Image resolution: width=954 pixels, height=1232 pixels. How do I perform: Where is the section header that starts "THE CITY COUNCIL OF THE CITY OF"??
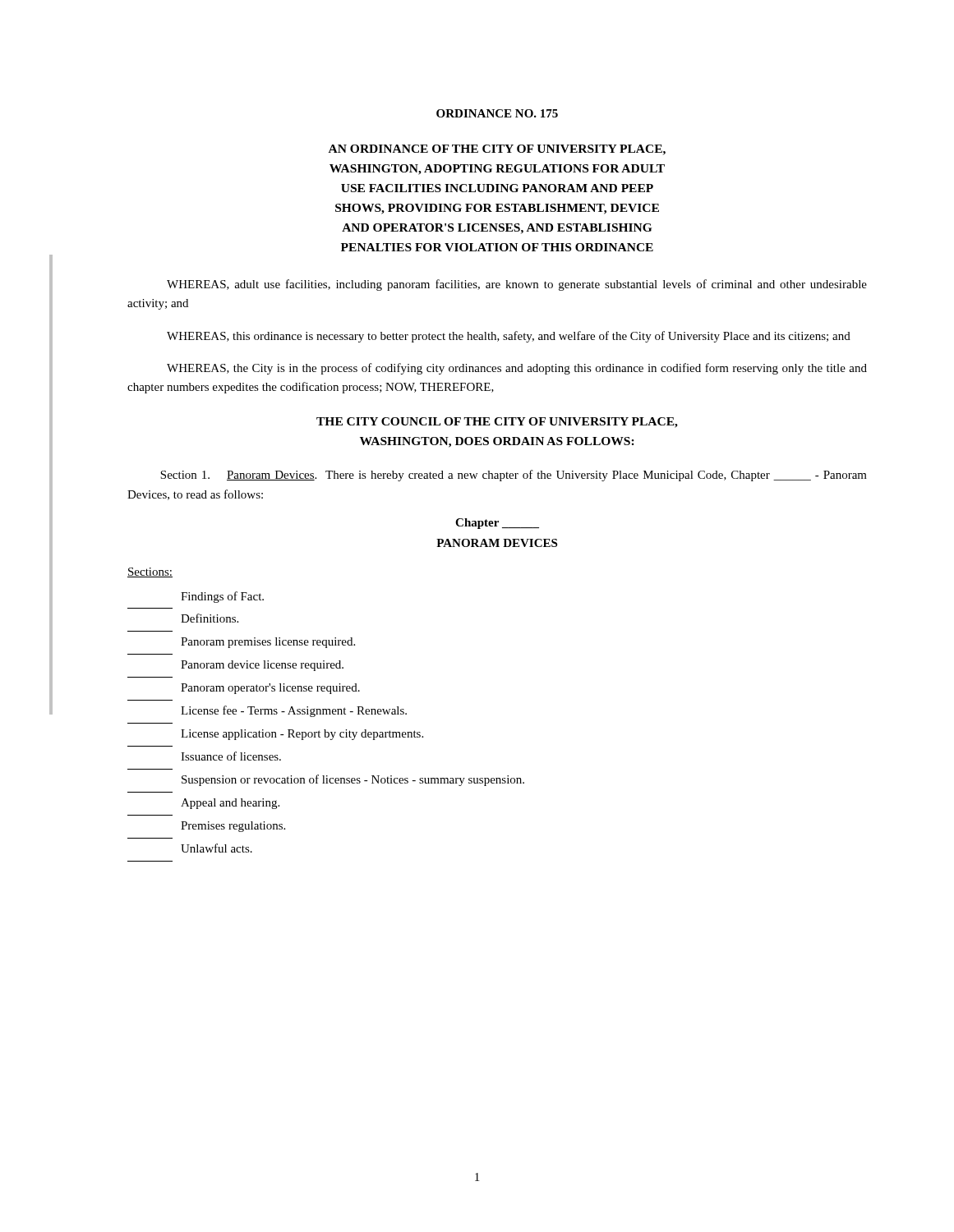tap(497, 431)
